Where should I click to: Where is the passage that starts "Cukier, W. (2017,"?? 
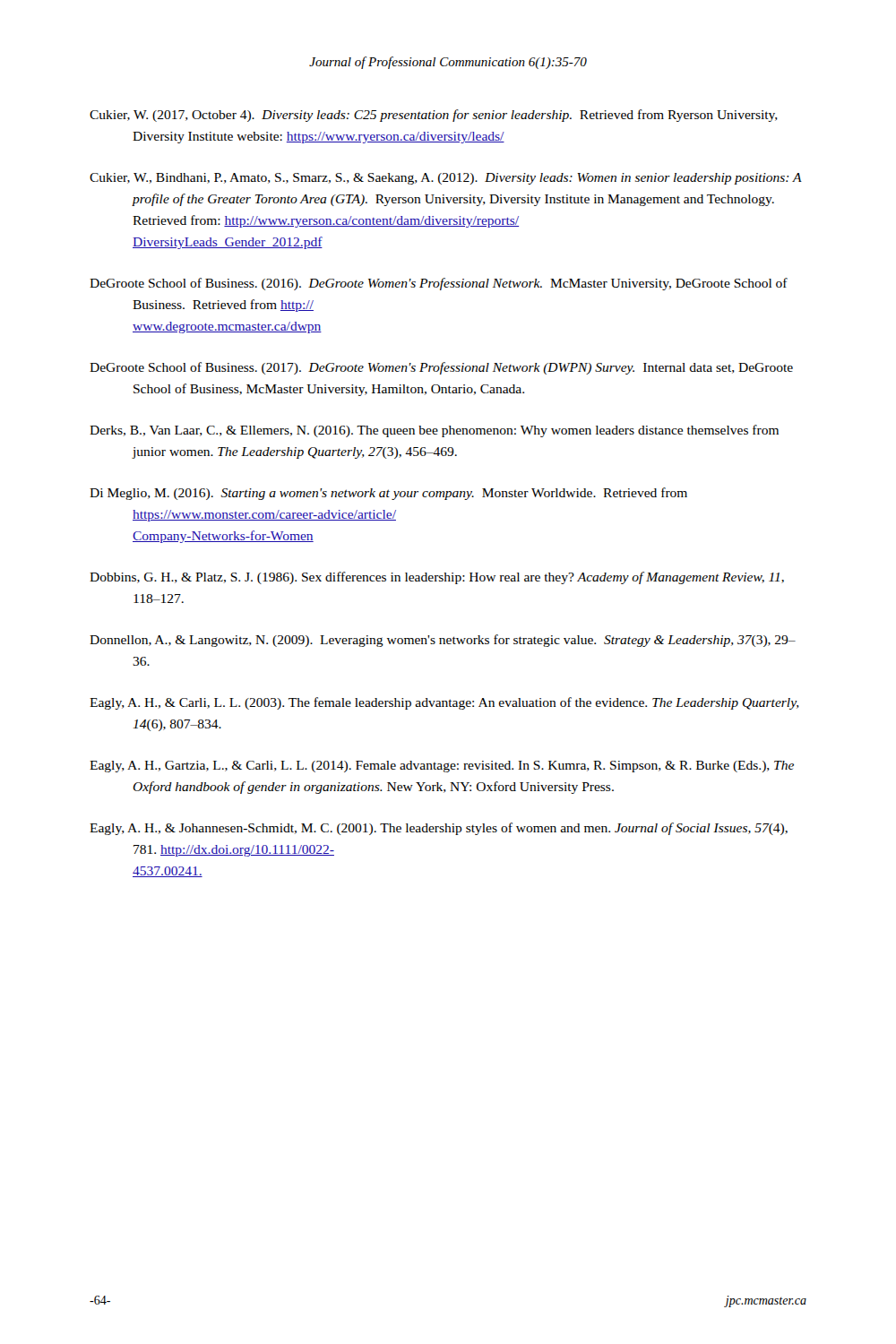[x=434, y=125]
